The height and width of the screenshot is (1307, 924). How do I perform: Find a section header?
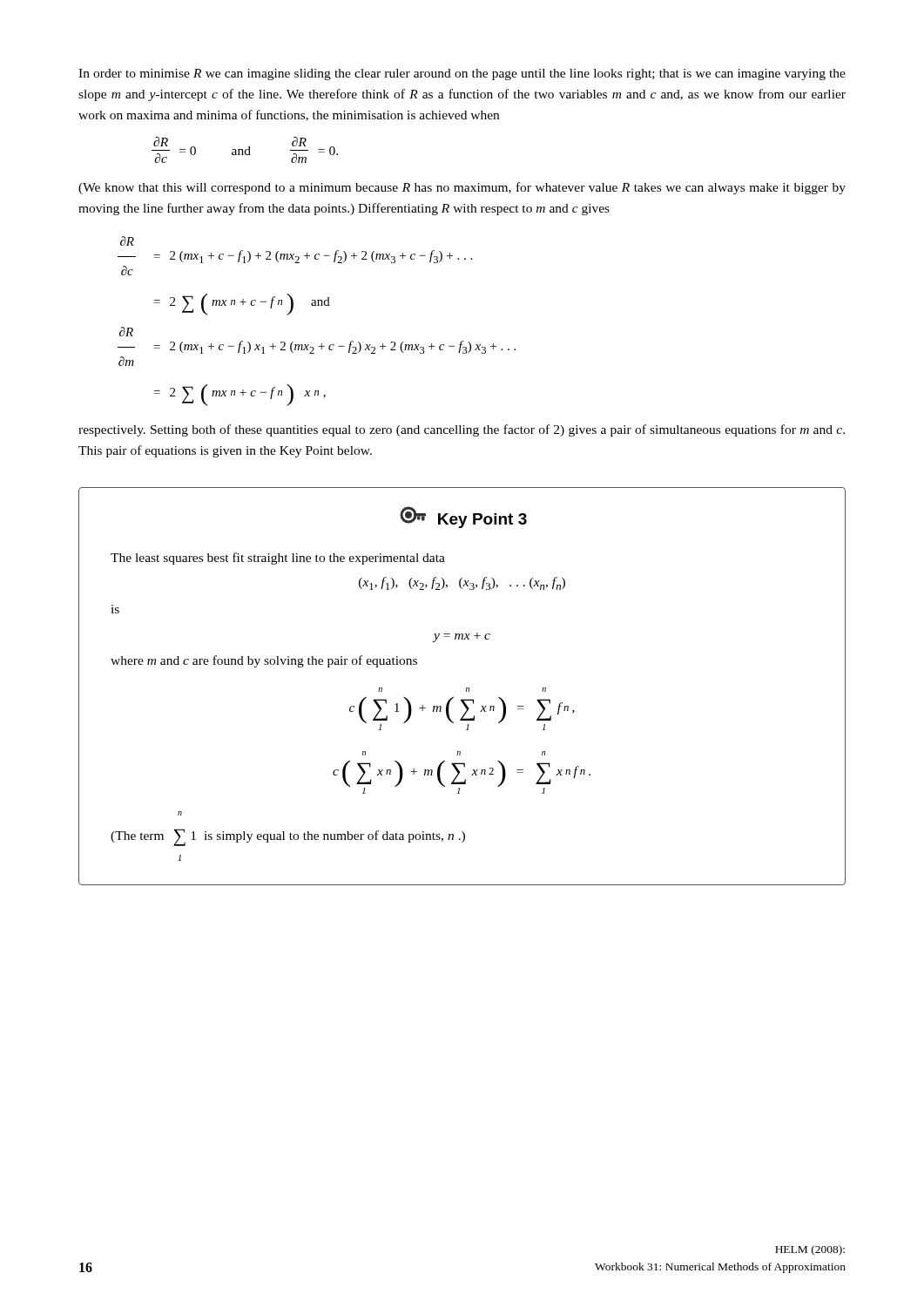click(x=482, y=519)
